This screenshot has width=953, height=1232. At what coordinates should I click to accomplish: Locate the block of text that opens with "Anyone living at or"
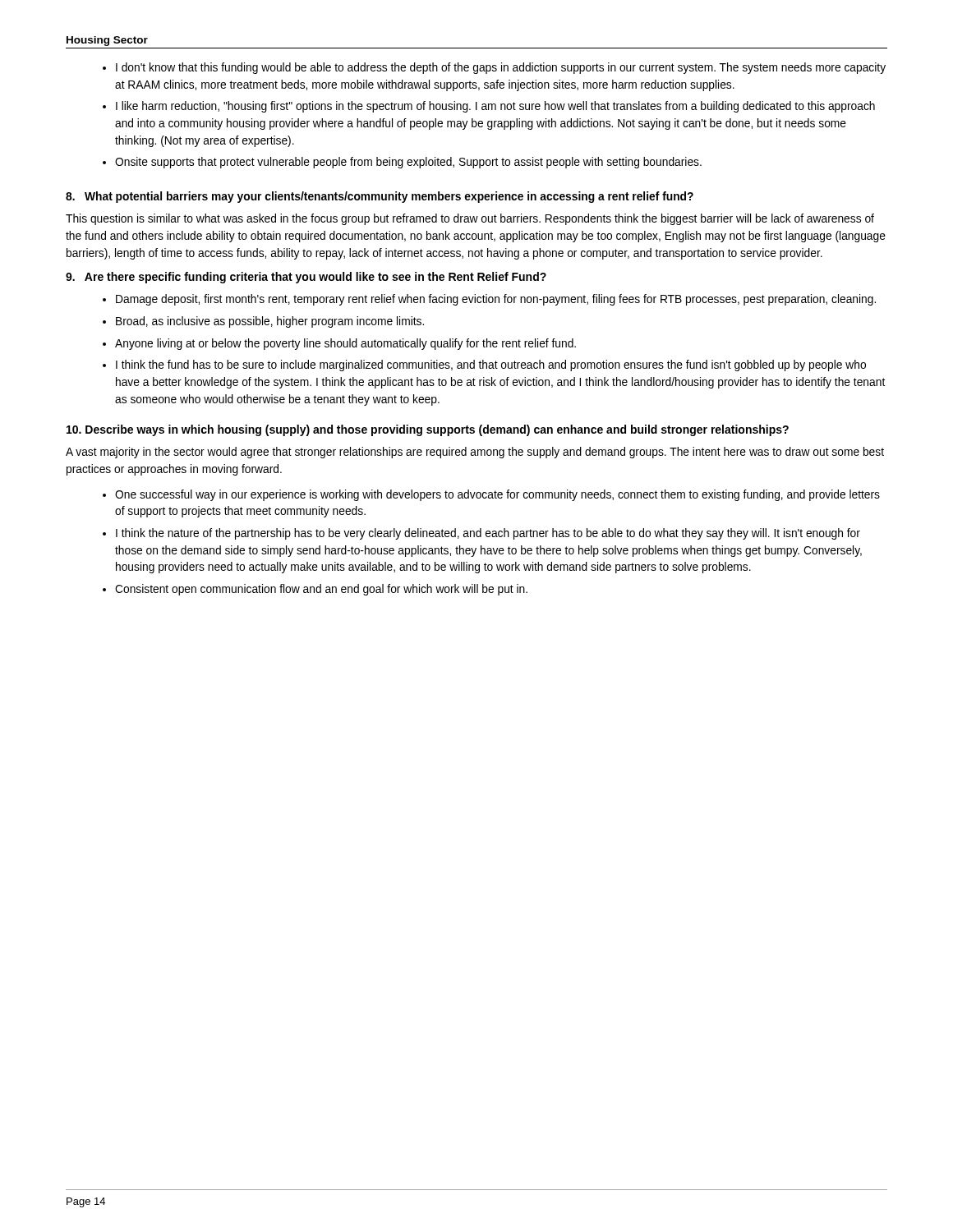(x=346, y=343)
